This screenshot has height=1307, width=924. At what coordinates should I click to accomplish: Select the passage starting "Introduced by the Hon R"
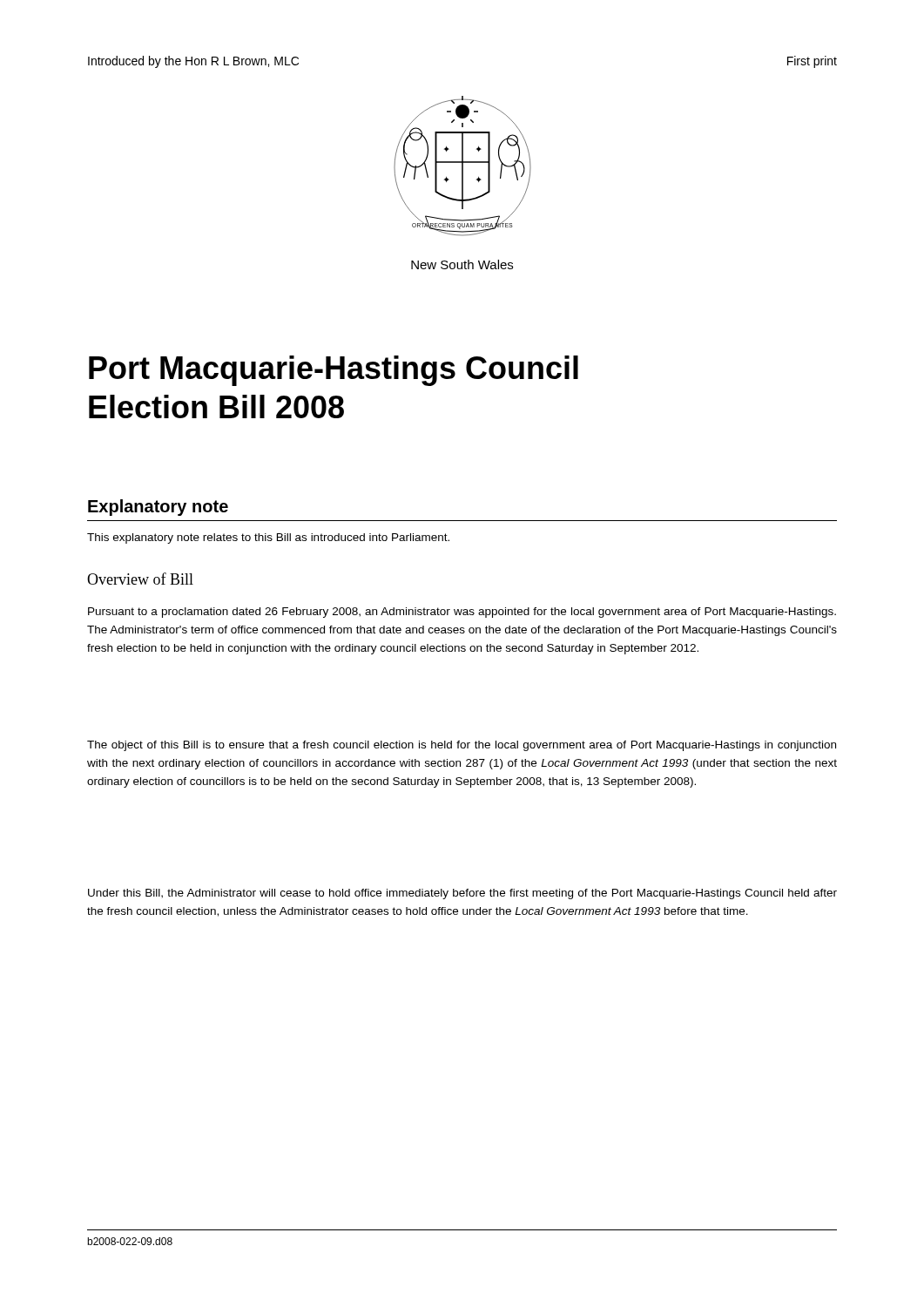click(193, 61)
